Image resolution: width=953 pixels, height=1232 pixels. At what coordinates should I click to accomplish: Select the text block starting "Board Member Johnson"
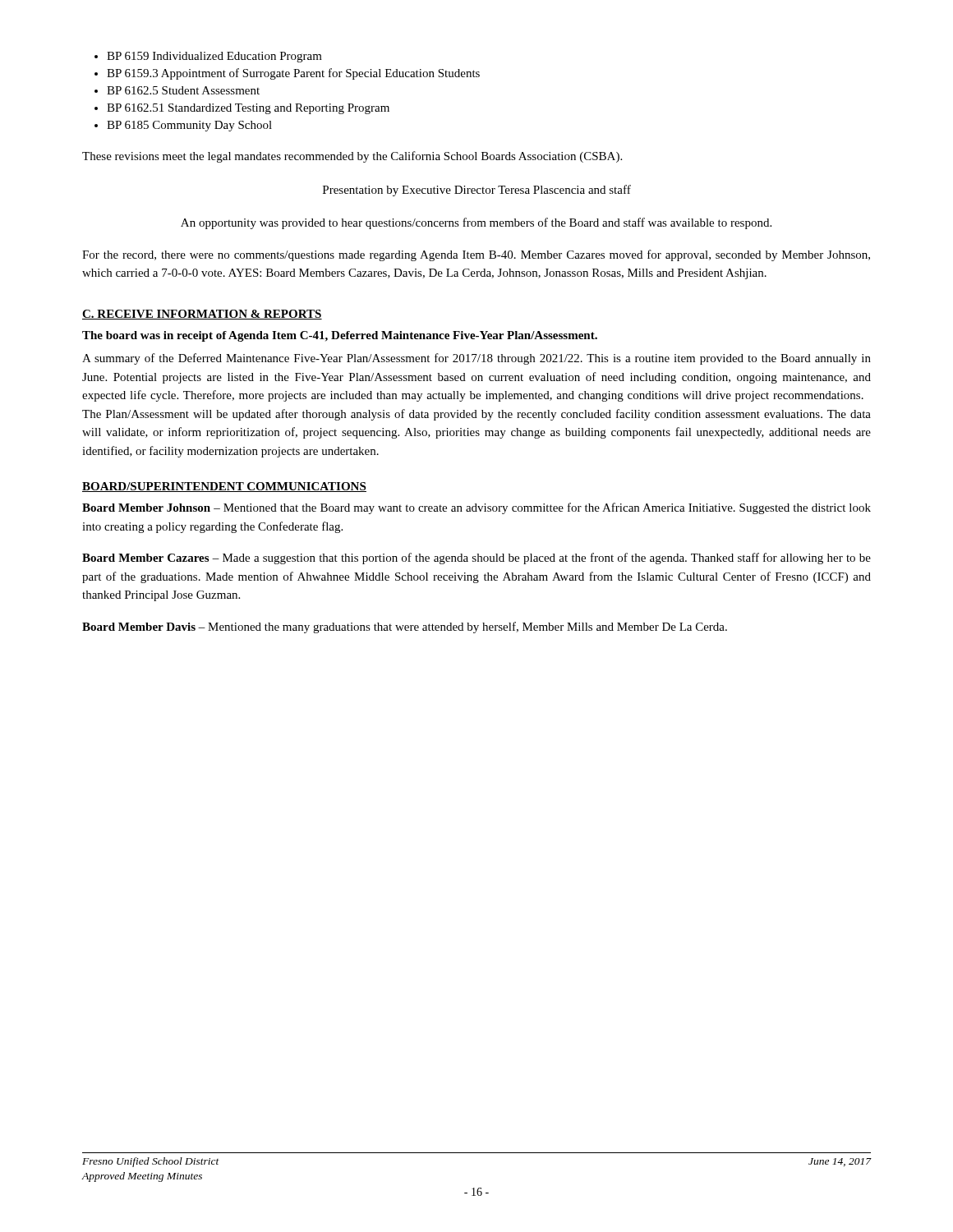(x=476, y=517)
